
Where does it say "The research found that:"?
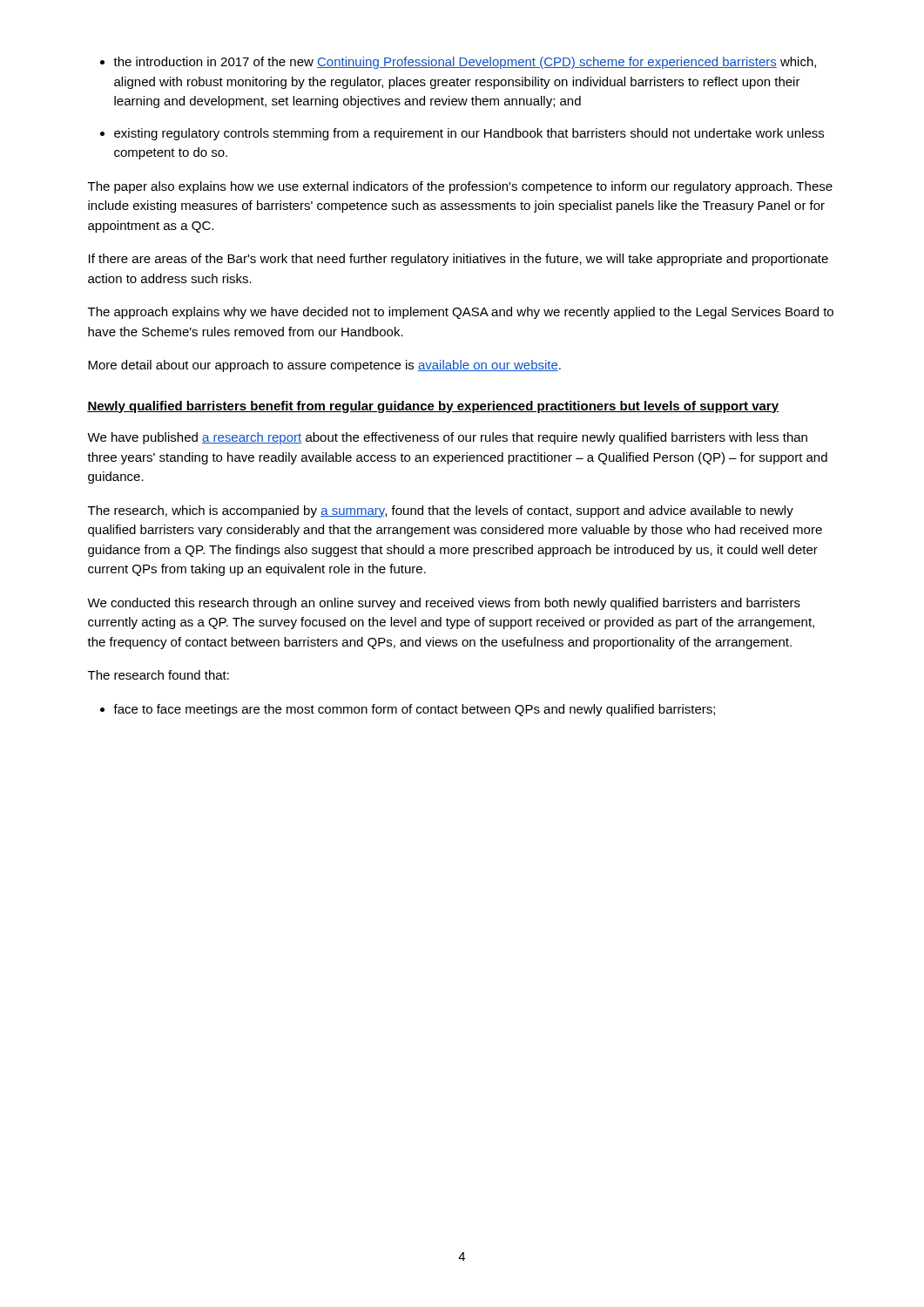[158, 675]
